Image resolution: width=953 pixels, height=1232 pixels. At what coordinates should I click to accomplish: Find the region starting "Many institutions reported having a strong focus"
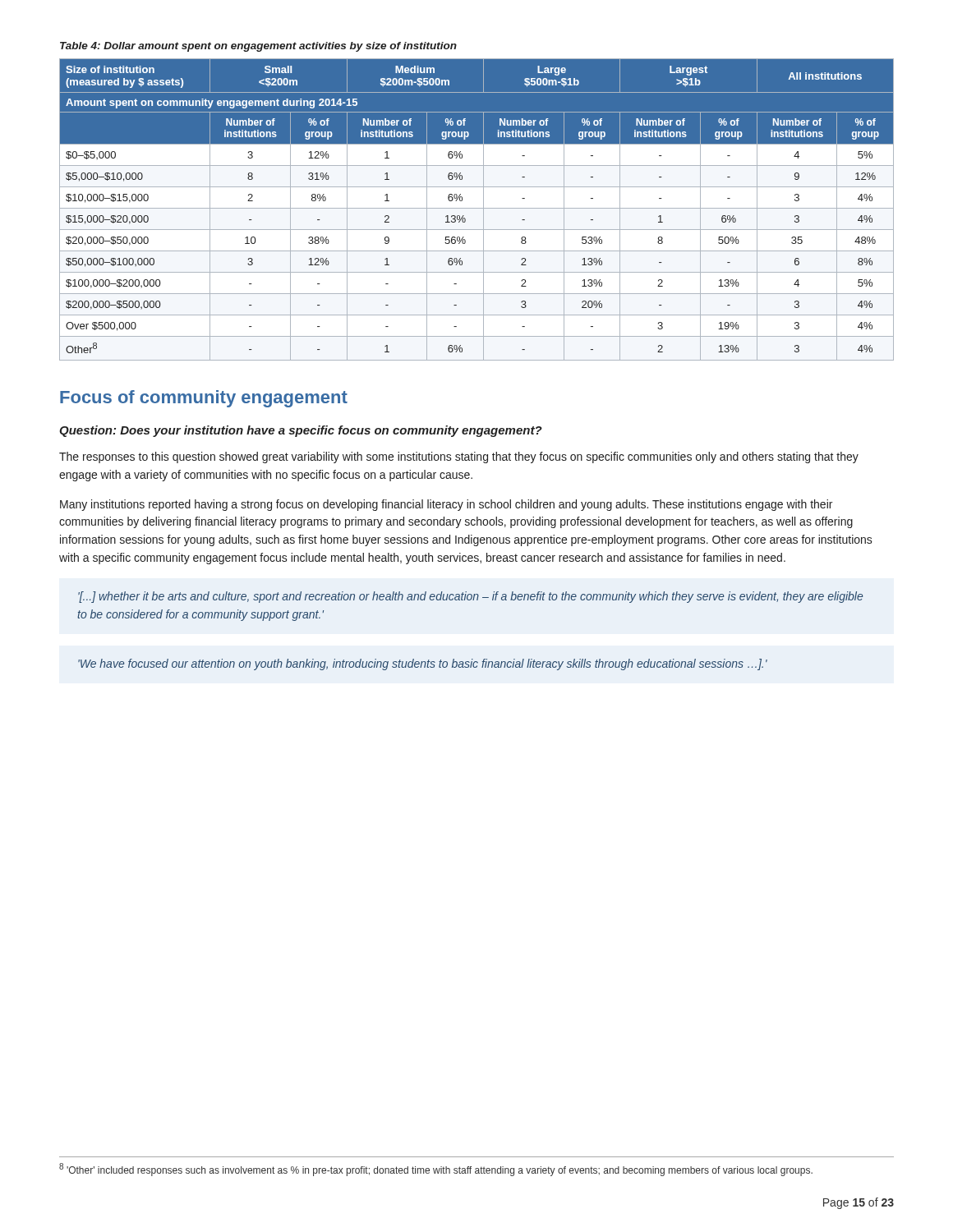point(466,531)
